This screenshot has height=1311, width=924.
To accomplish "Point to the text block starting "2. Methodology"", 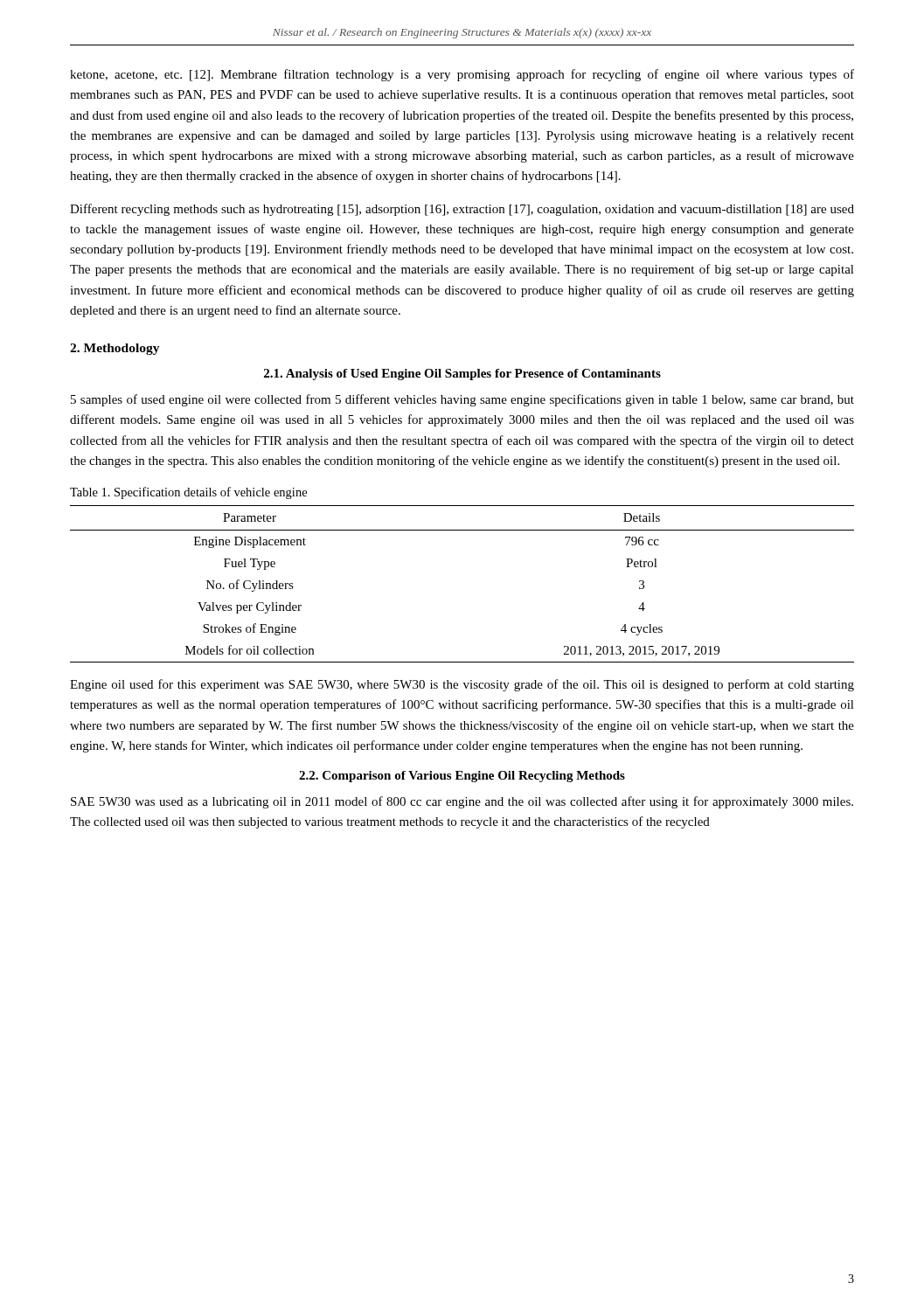I will pos(115,347).
